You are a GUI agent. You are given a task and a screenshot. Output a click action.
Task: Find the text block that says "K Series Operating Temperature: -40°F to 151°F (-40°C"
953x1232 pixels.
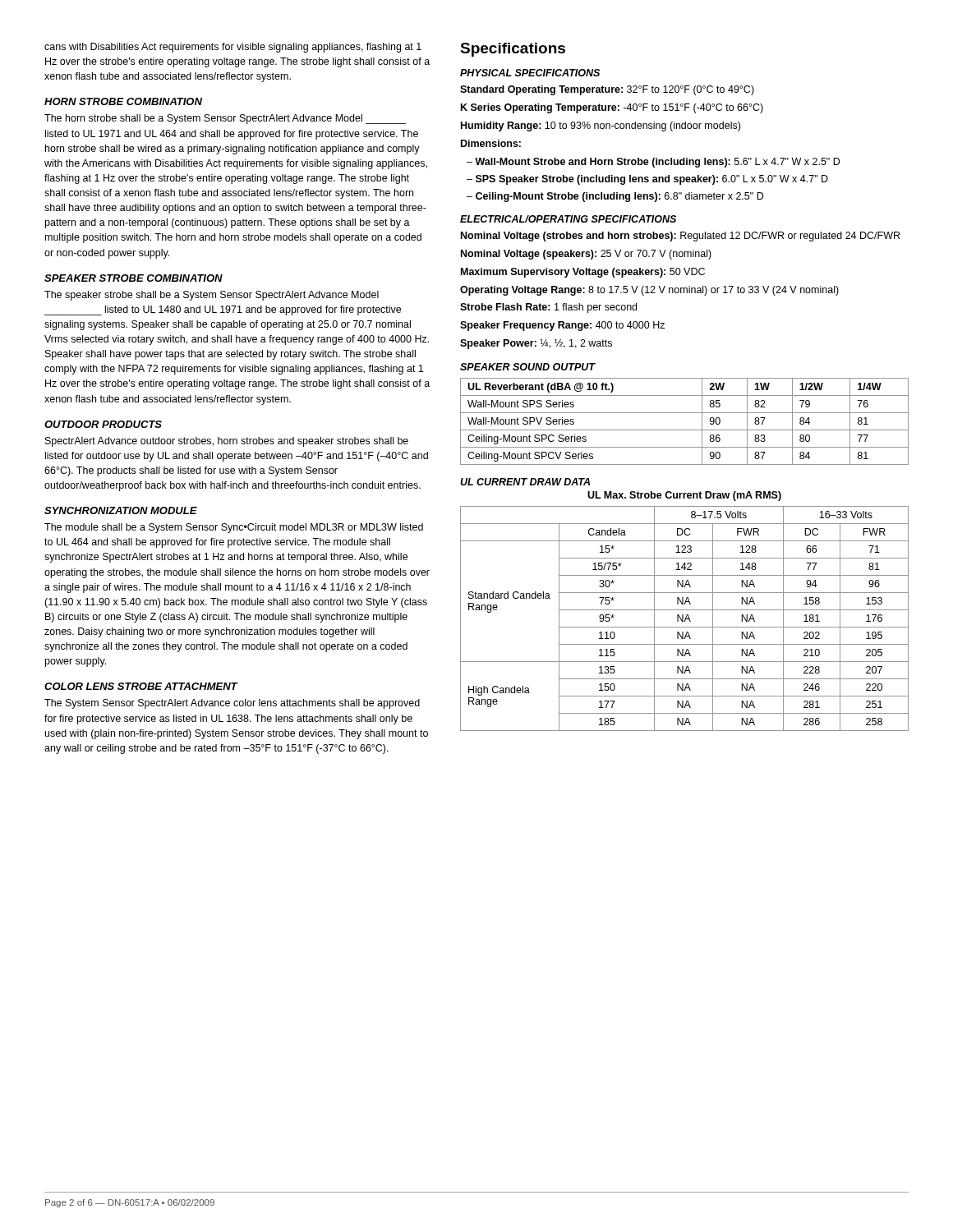pyautogui.click(x=612, y=107)
